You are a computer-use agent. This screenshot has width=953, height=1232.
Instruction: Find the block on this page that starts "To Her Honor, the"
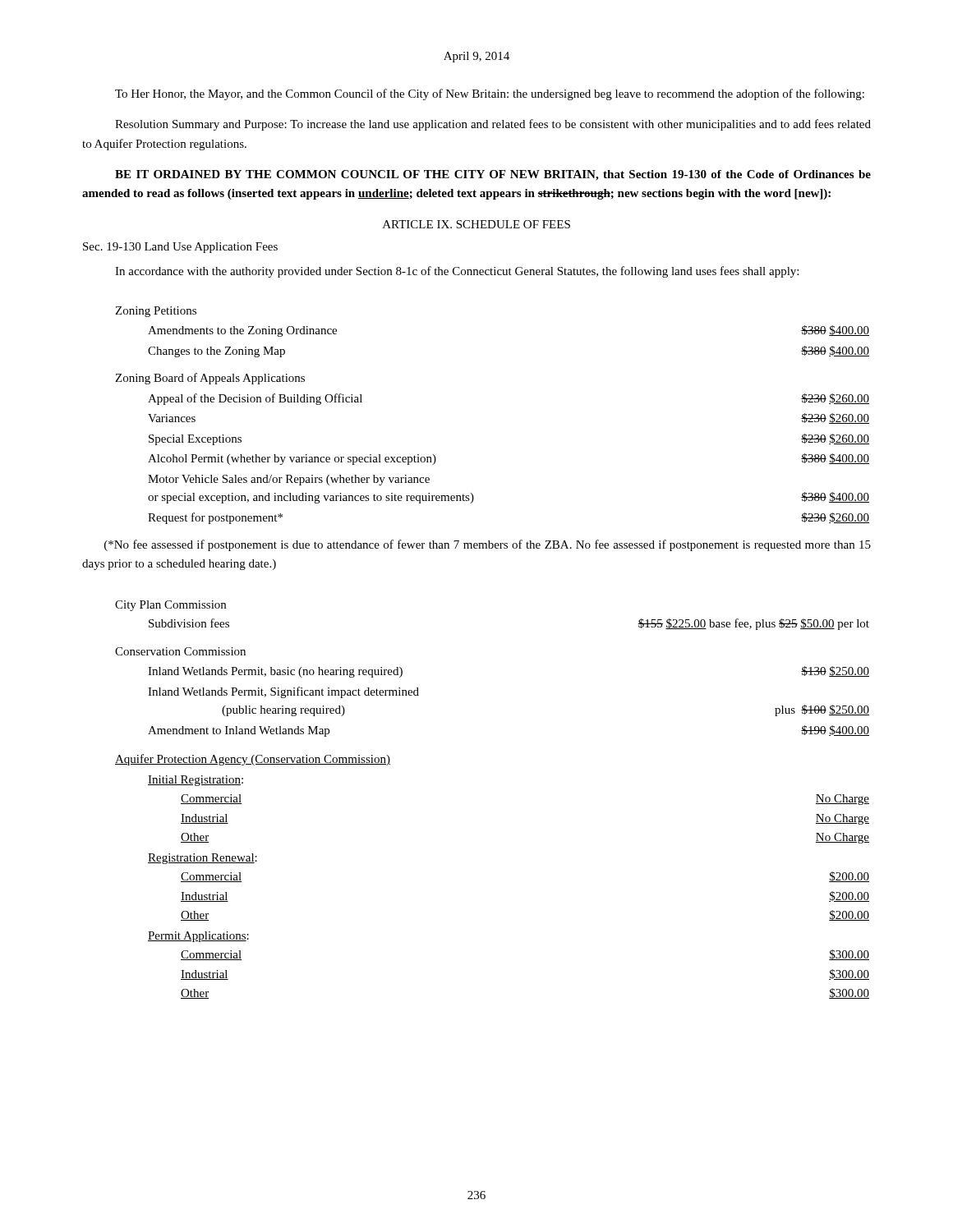[490, 94]
